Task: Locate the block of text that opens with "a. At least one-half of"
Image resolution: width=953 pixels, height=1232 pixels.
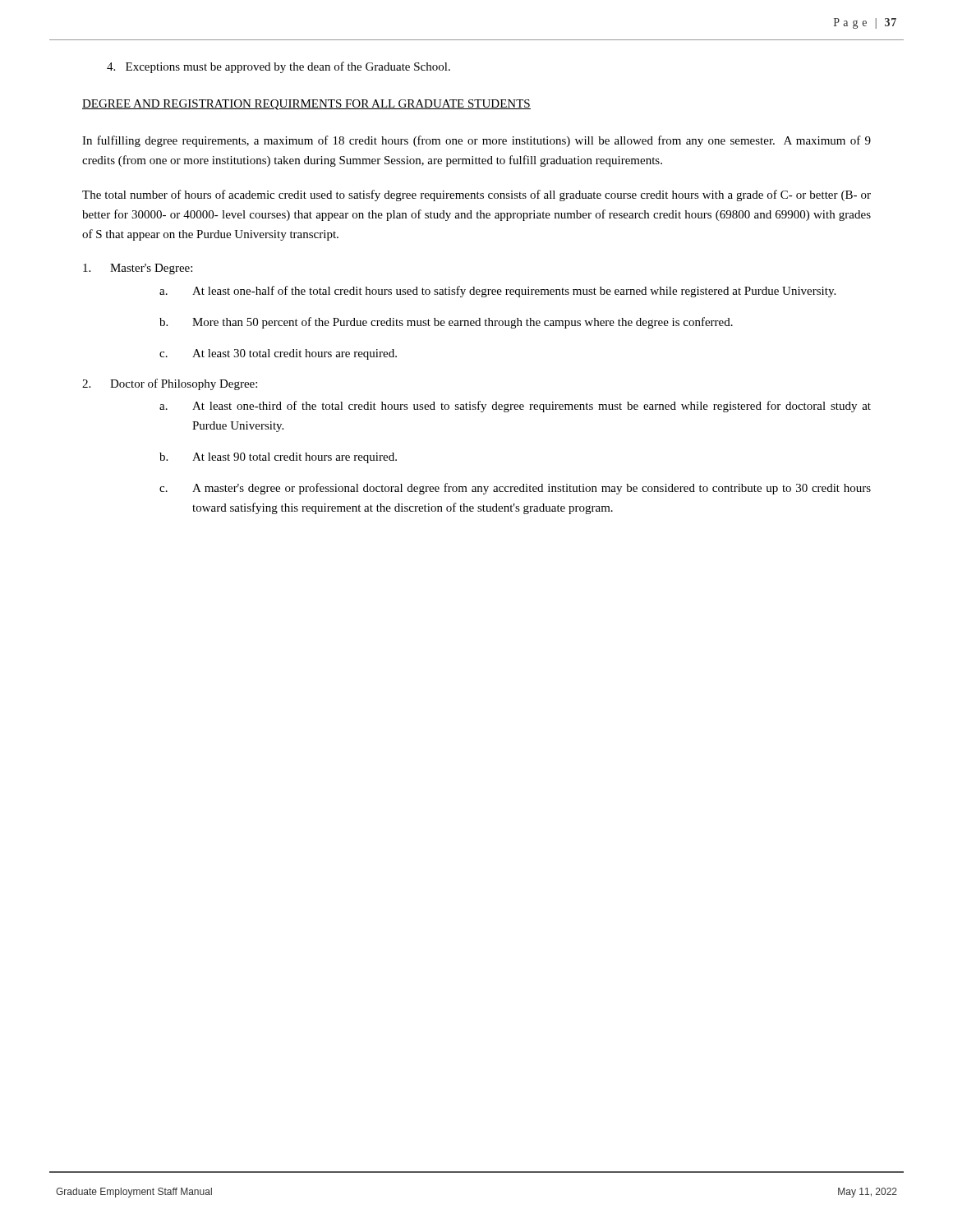Action: (x=515, y=290)
